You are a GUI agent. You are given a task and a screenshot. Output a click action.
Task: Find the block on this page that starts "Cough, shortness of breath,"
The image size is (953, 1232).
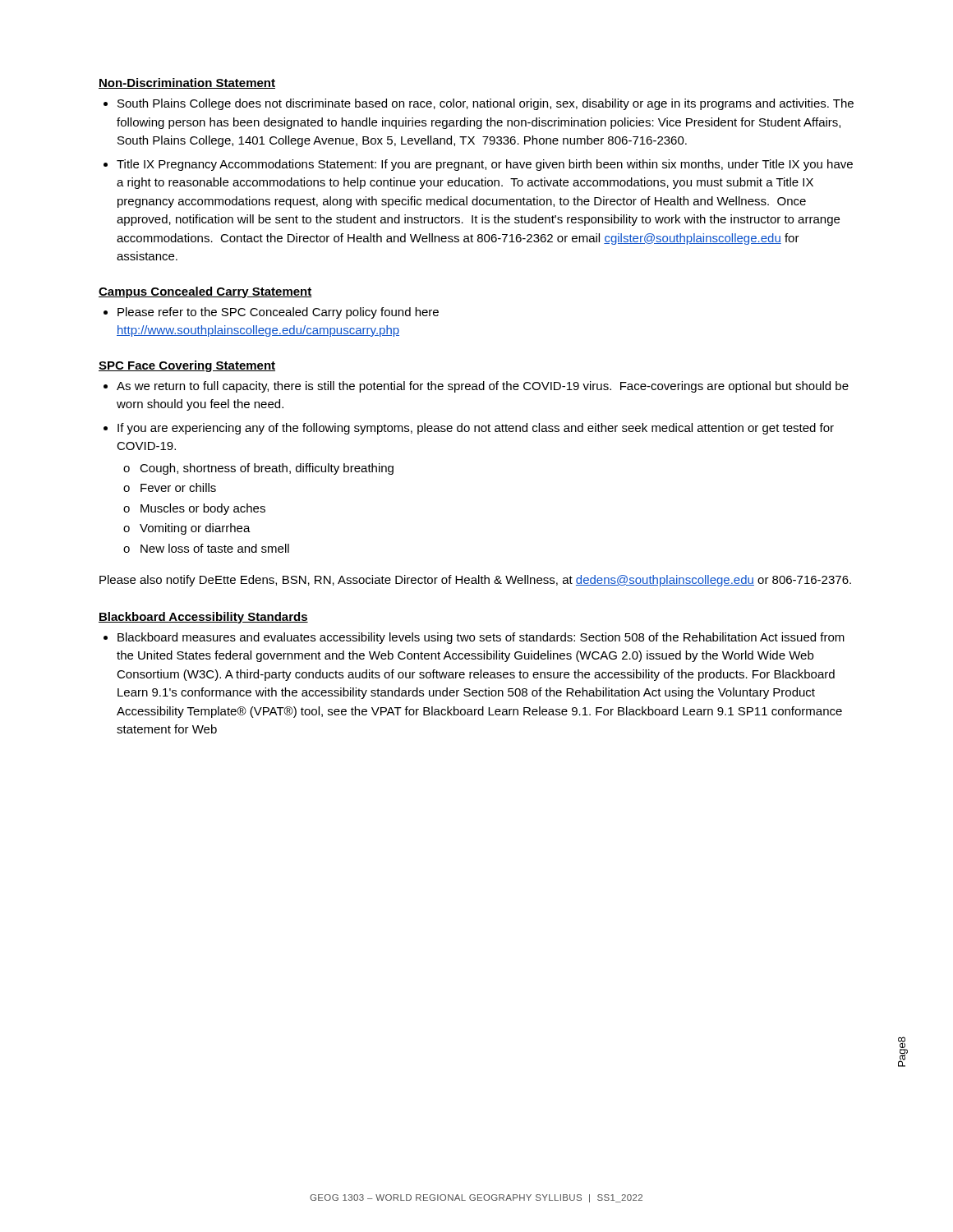(x=267, y=467)
